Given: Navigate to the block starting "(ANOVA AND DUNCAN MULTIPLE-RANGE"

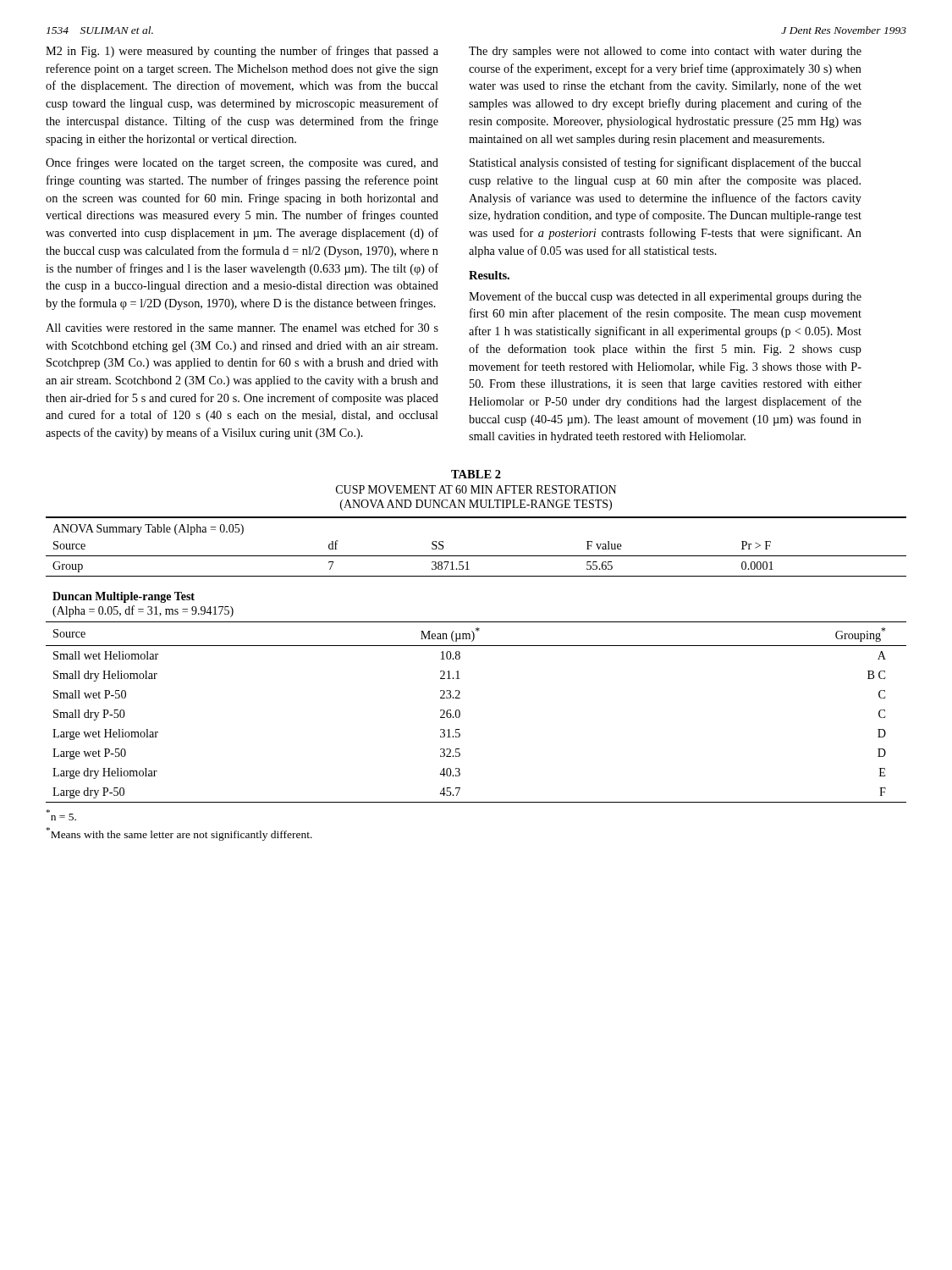Looking at the screenshot, I should [476, 504].
